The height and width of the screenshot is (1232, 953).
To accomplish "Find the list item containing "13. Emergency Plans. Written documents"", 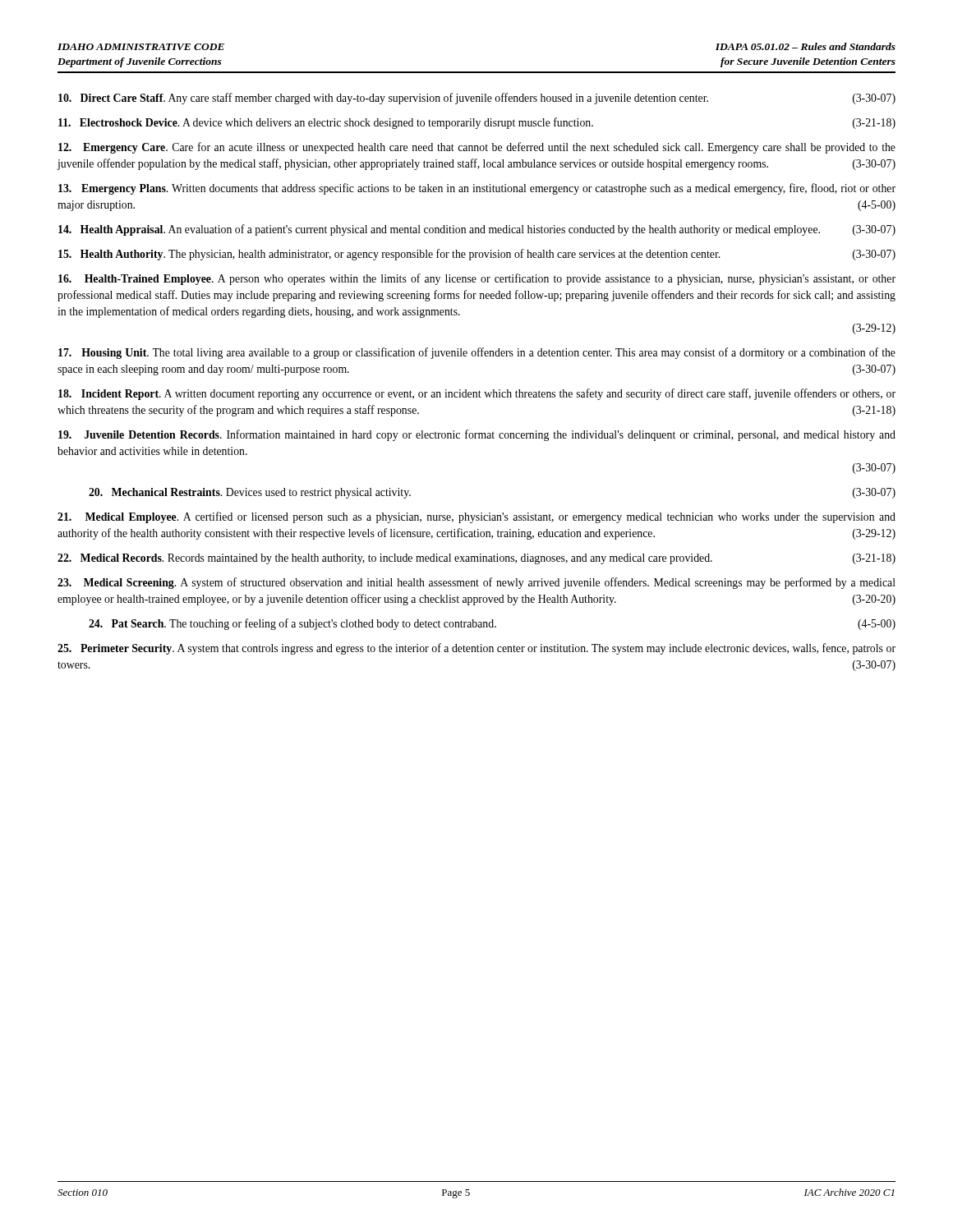I will 476,198.
